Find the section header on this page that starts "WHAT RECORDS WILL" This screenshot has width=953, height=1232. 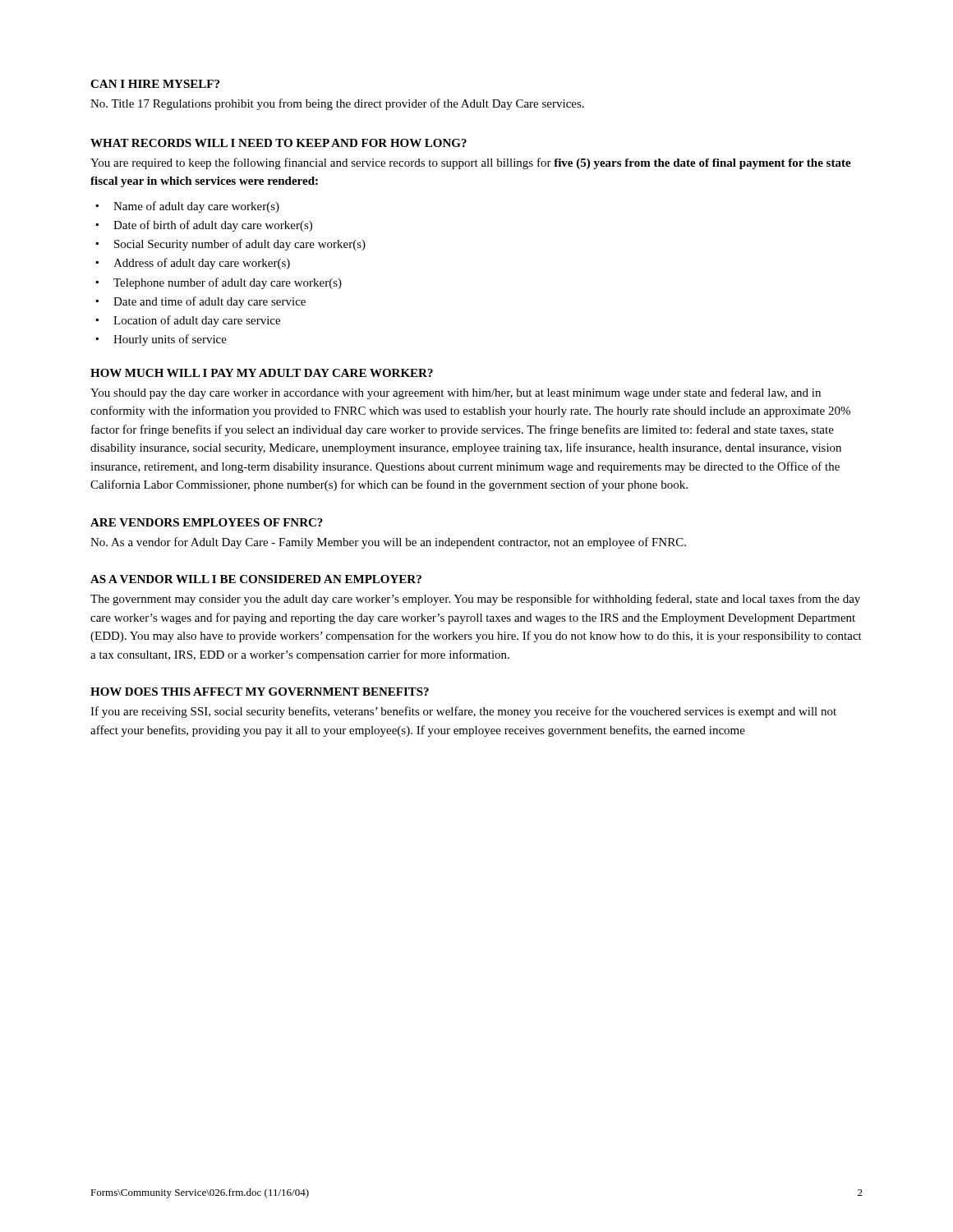[279, 142]
